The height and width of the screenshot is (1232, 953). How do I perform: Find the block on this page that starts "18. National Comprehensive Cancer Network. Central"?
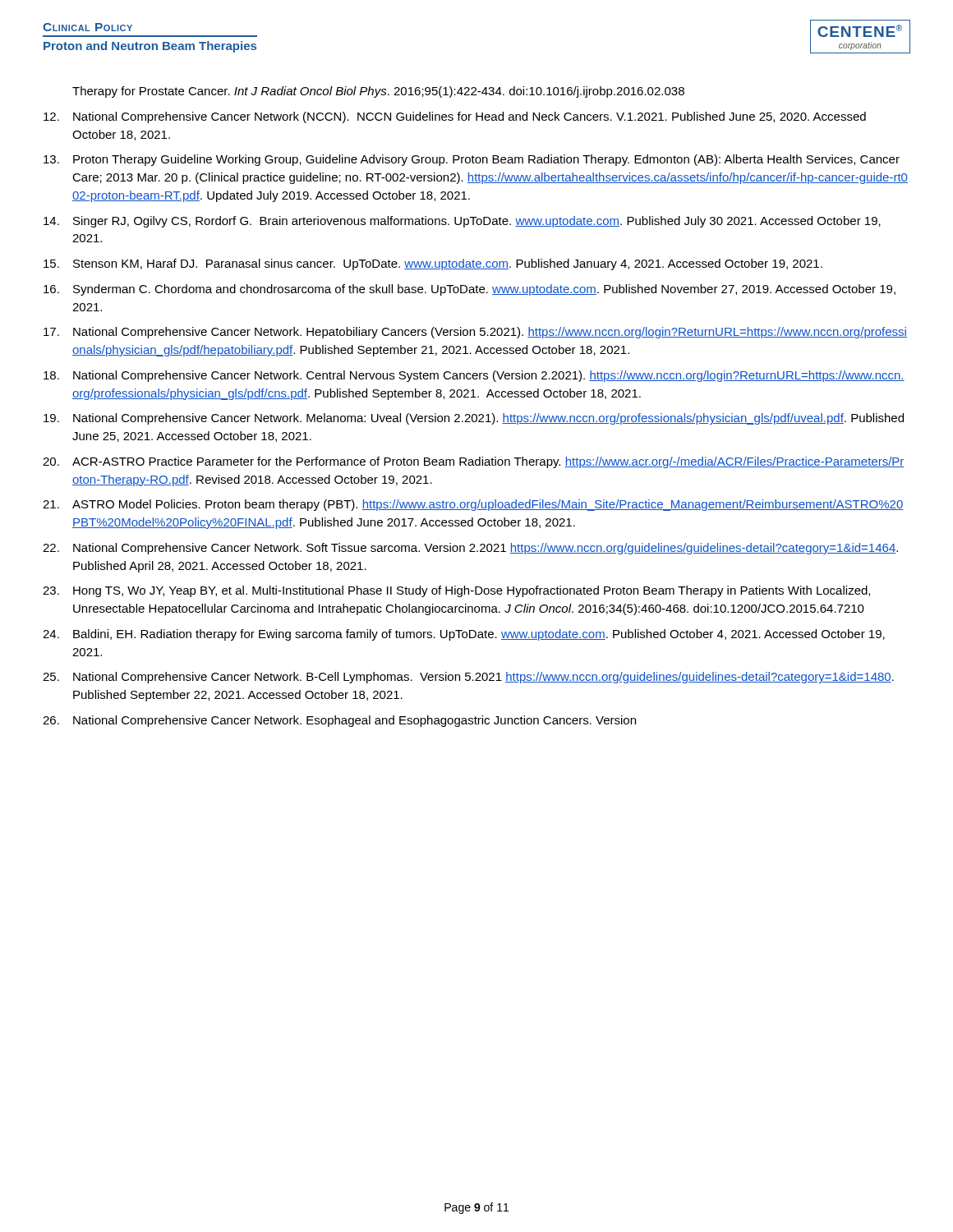[x=476, y=384]
